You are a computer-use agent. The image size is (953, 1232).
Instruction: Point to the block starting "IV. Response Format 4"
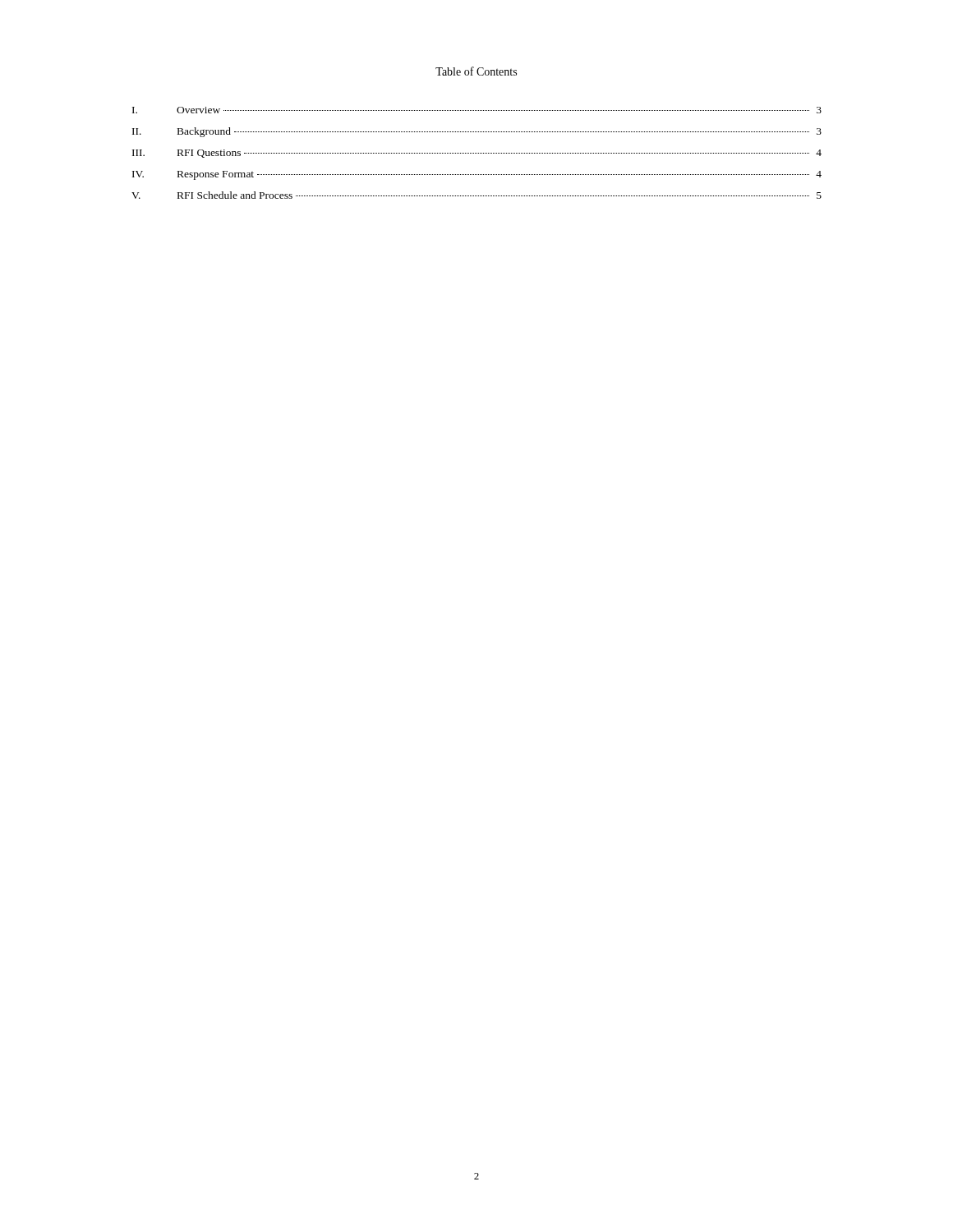pos(476,174)
